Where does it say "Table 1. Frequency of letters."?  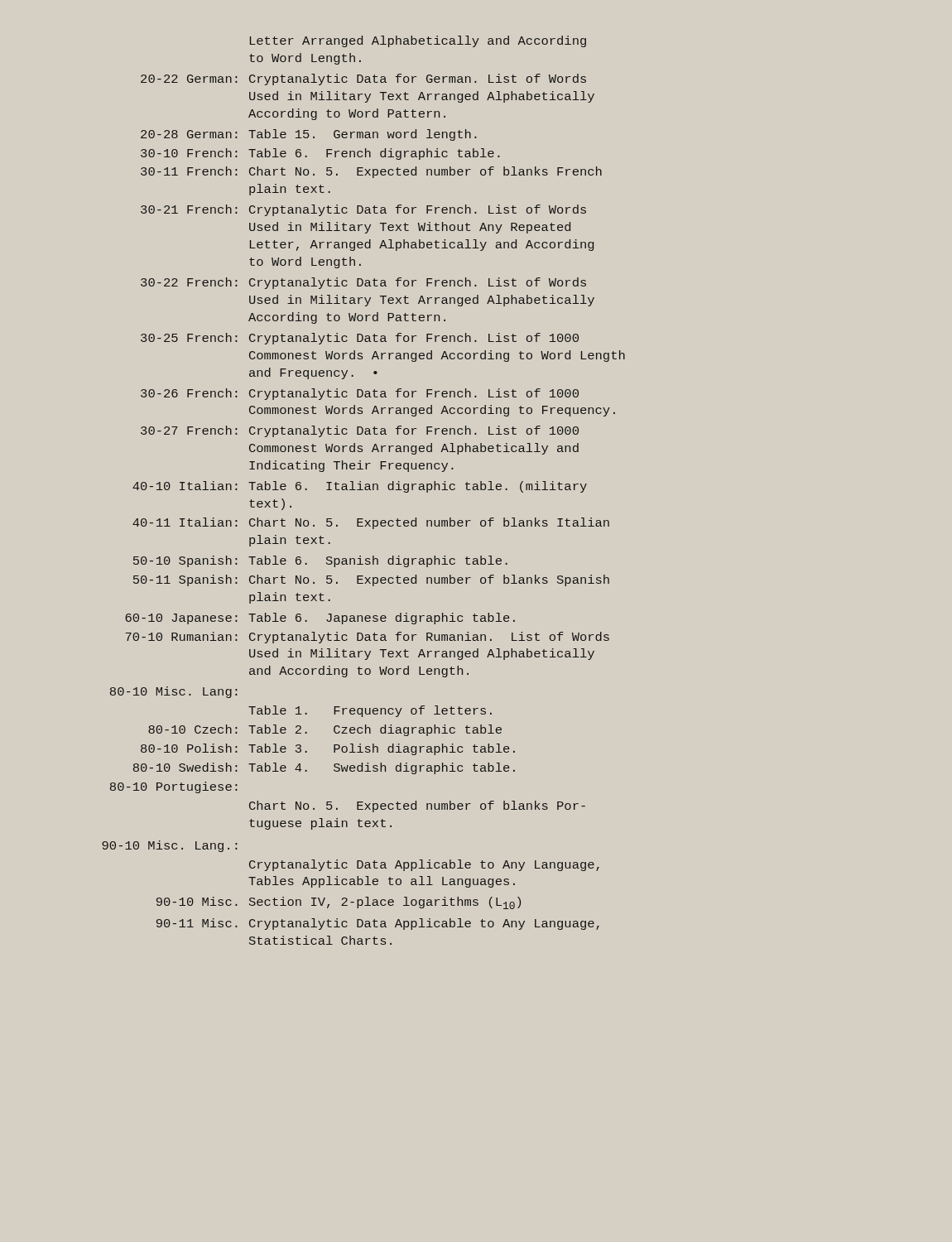370,711
